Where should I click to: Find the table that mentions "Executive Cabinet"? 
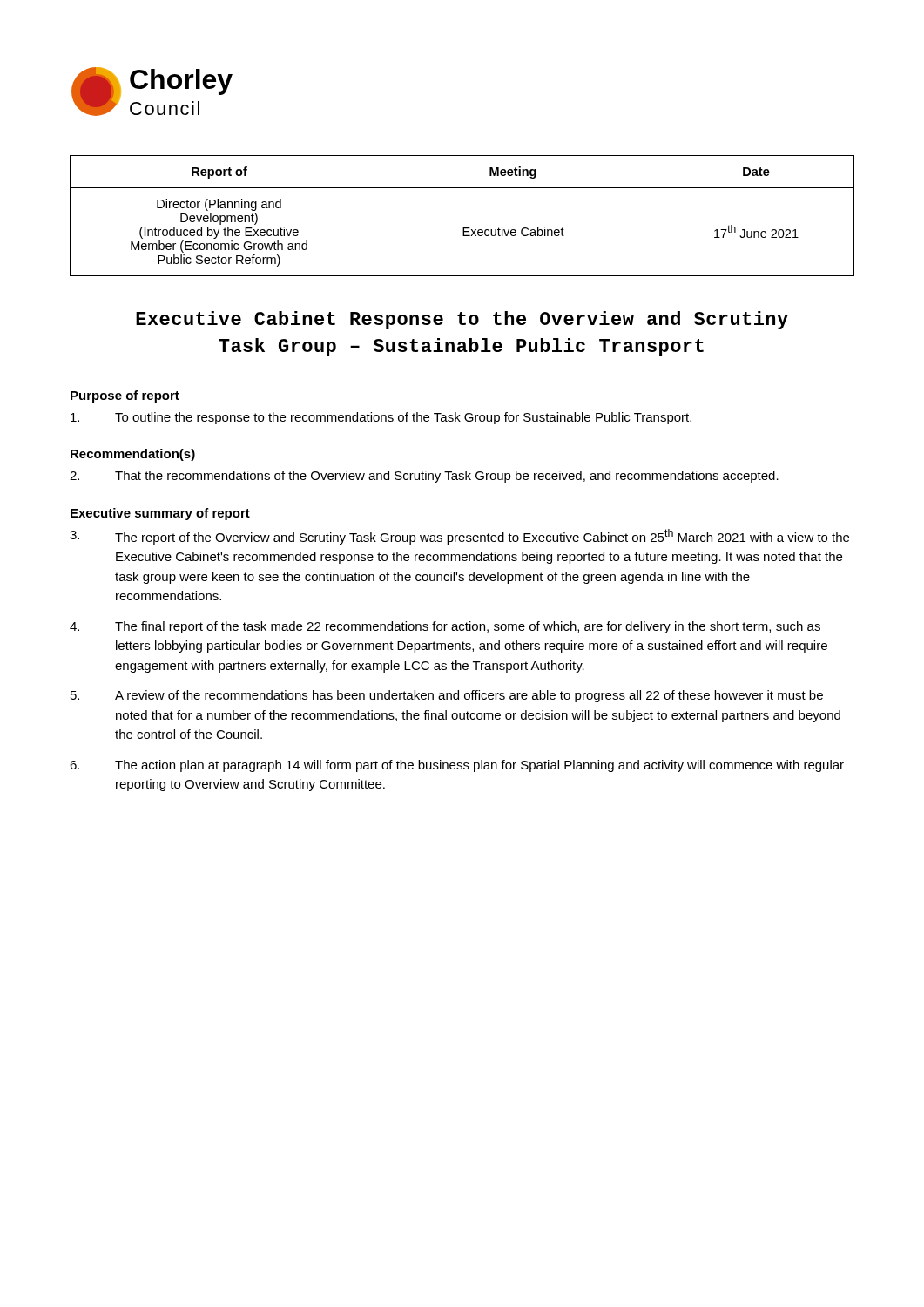tap(462, 216)
